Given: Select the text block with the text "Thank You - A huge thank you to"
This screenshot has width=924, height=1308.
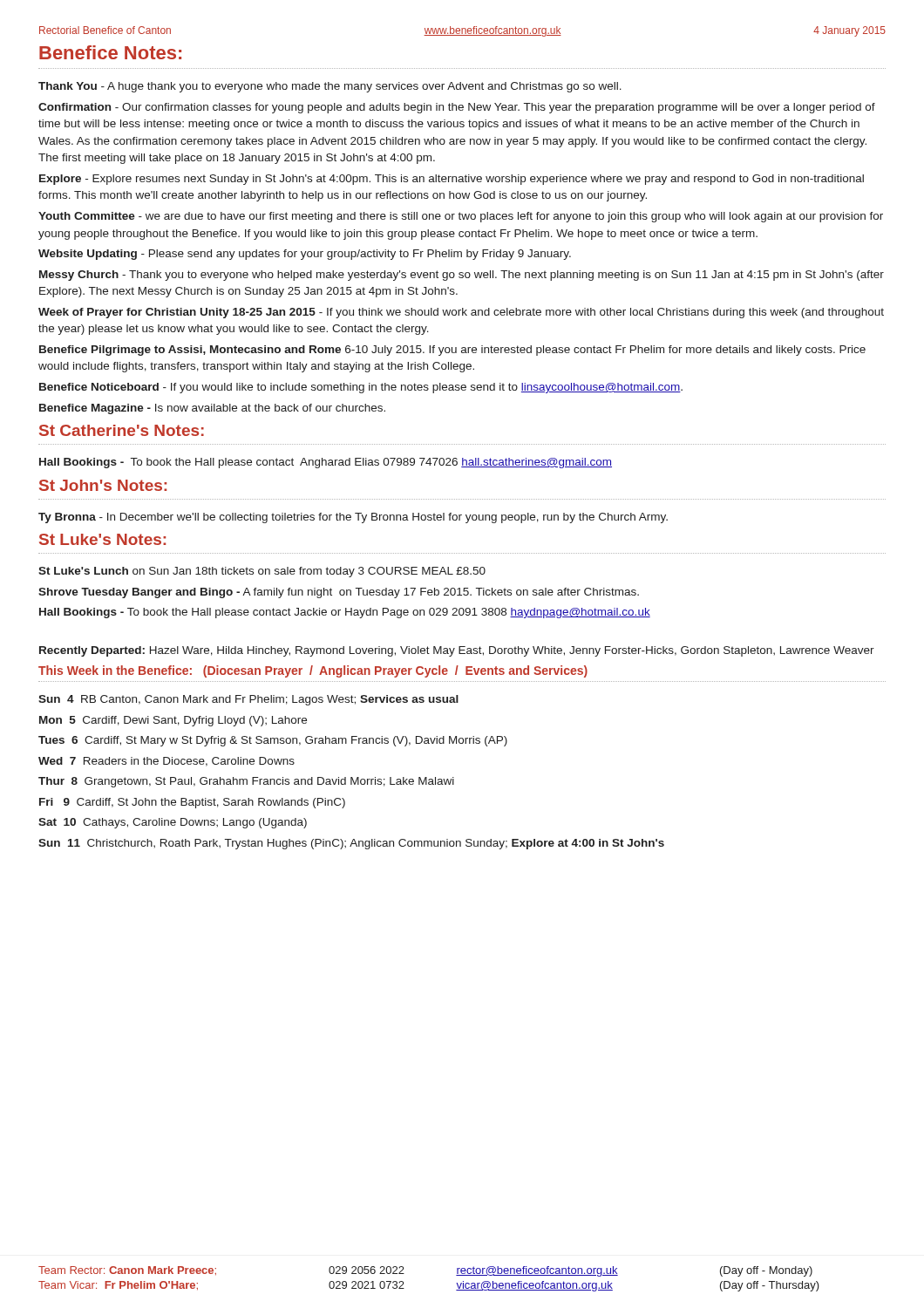Looking at the screenshot, I should pyautogui.click(x=462, y=247).
